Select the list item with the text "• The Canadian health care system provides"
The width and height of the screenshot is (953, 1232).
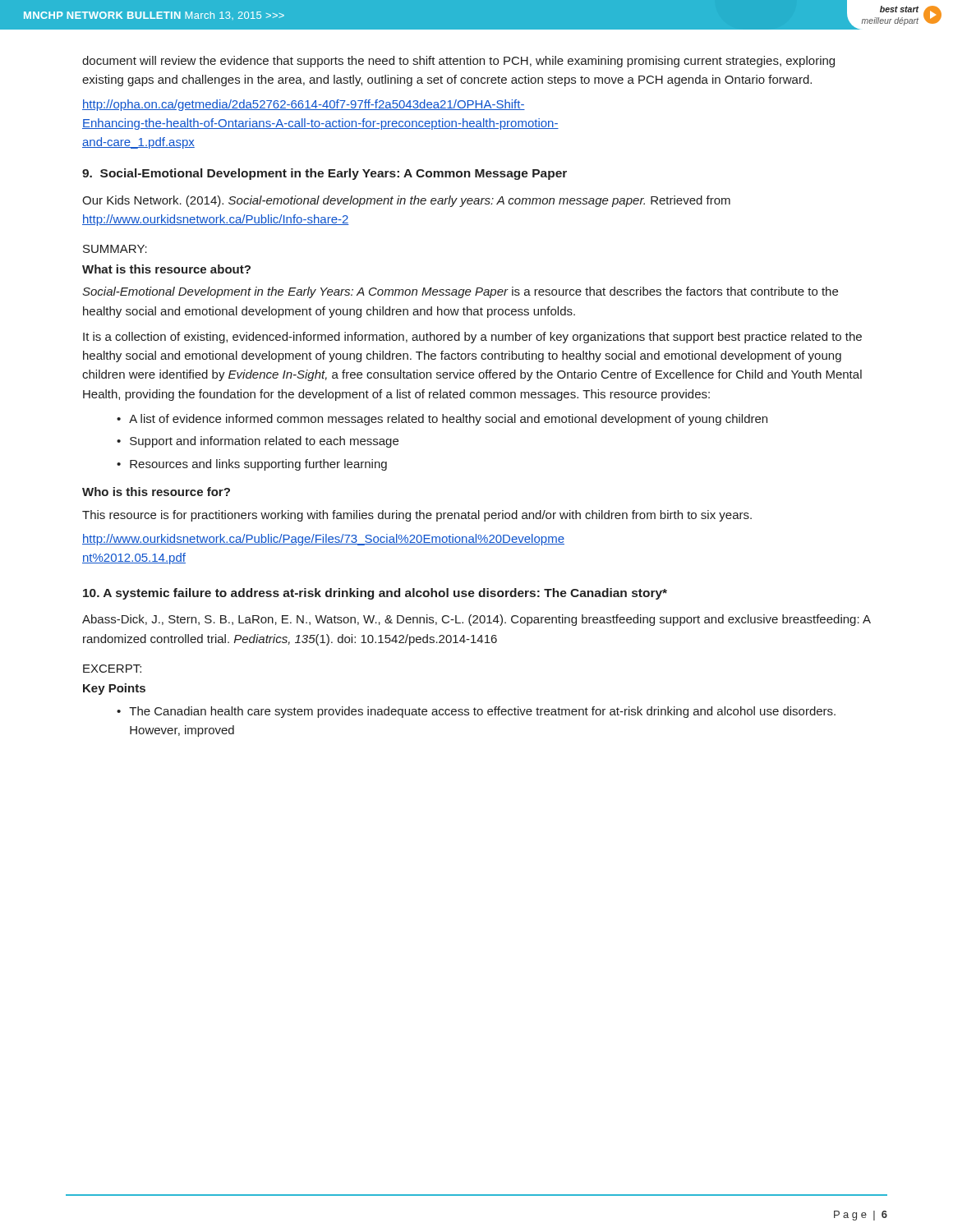tap(496, 720)
